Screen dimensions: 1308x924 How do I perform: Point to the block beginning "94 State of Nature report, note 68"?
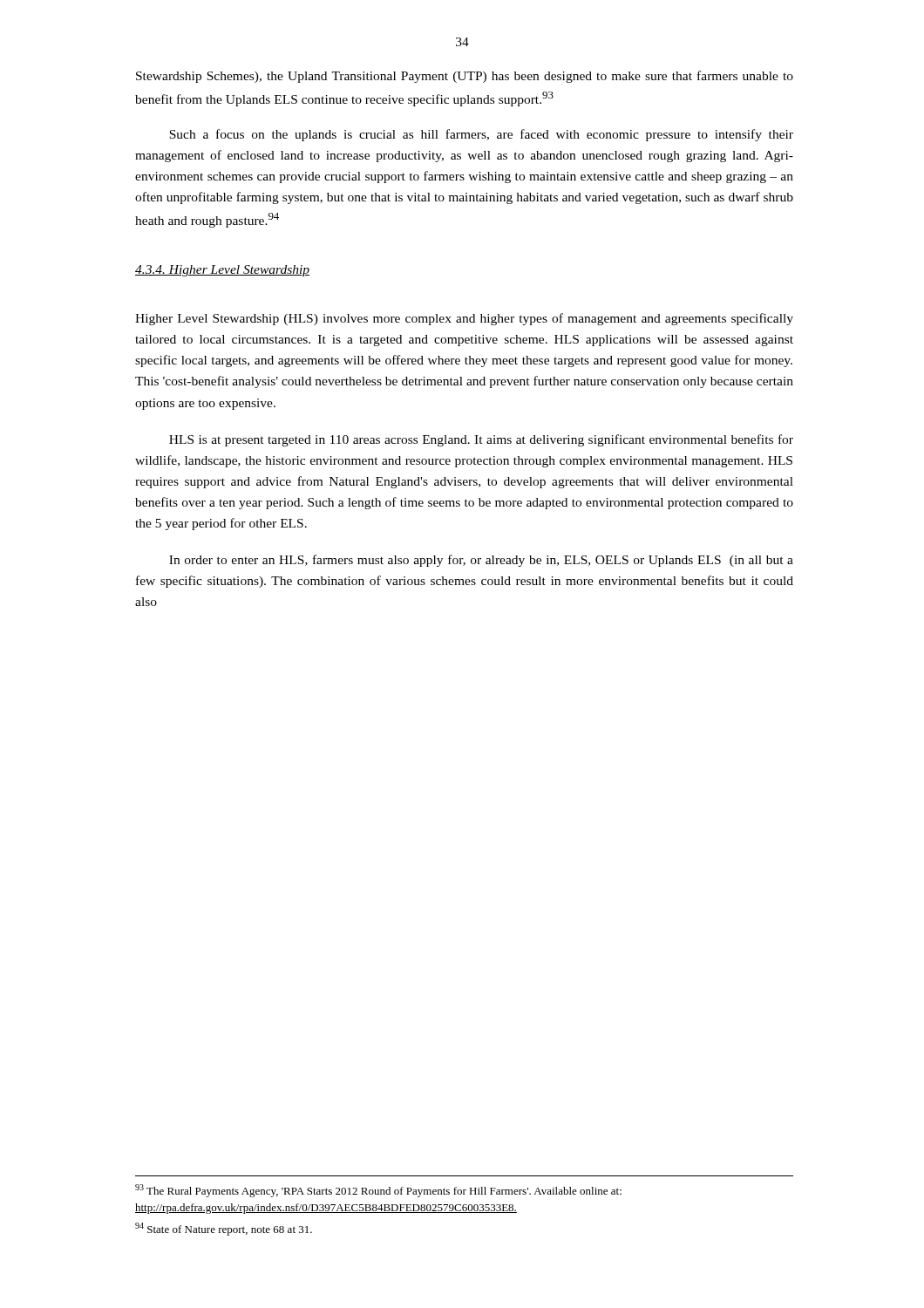pos(224,1229)
